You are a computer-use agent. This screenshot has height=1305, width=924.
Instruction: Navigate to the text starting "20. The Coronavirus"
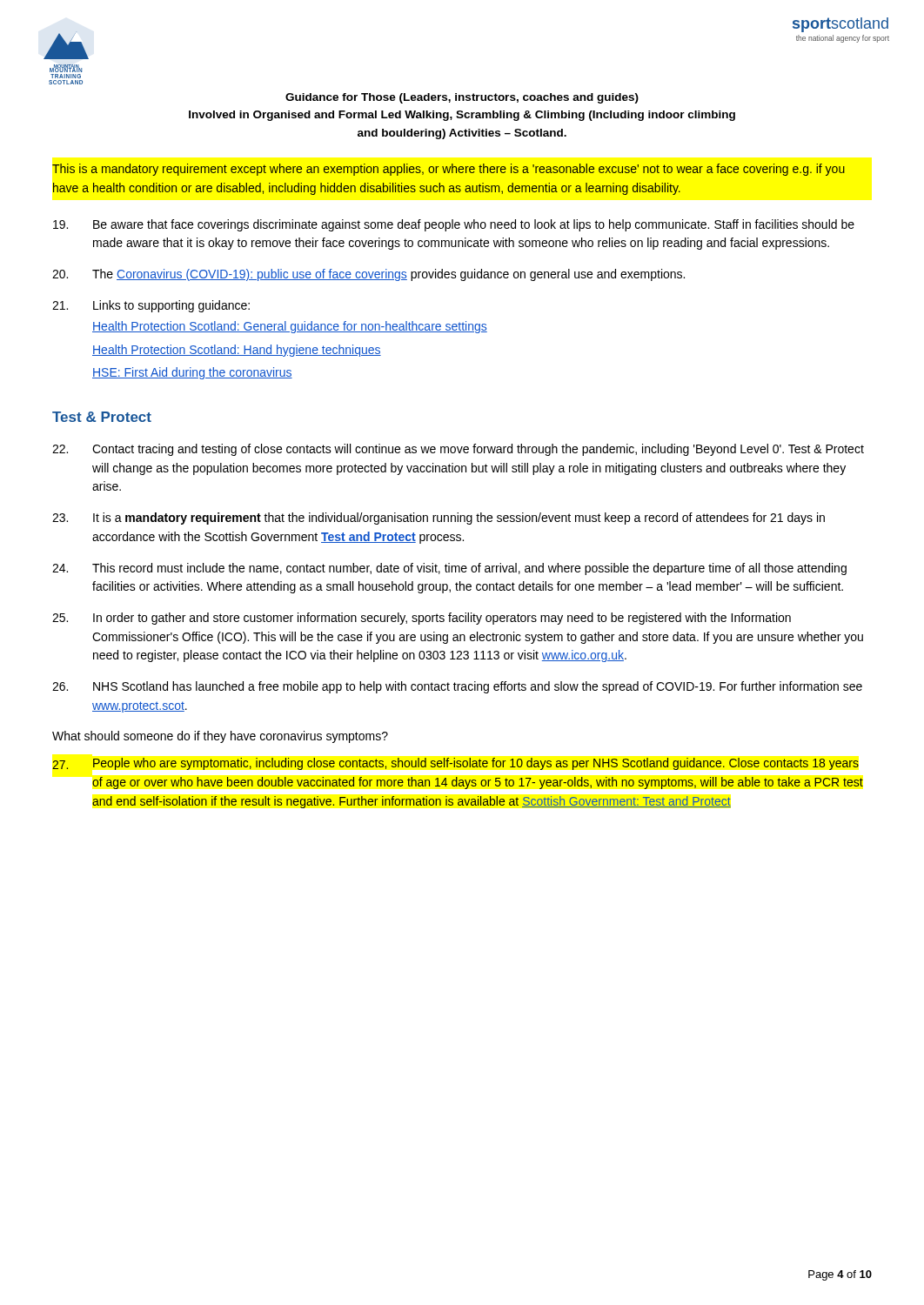coord(462,275)
